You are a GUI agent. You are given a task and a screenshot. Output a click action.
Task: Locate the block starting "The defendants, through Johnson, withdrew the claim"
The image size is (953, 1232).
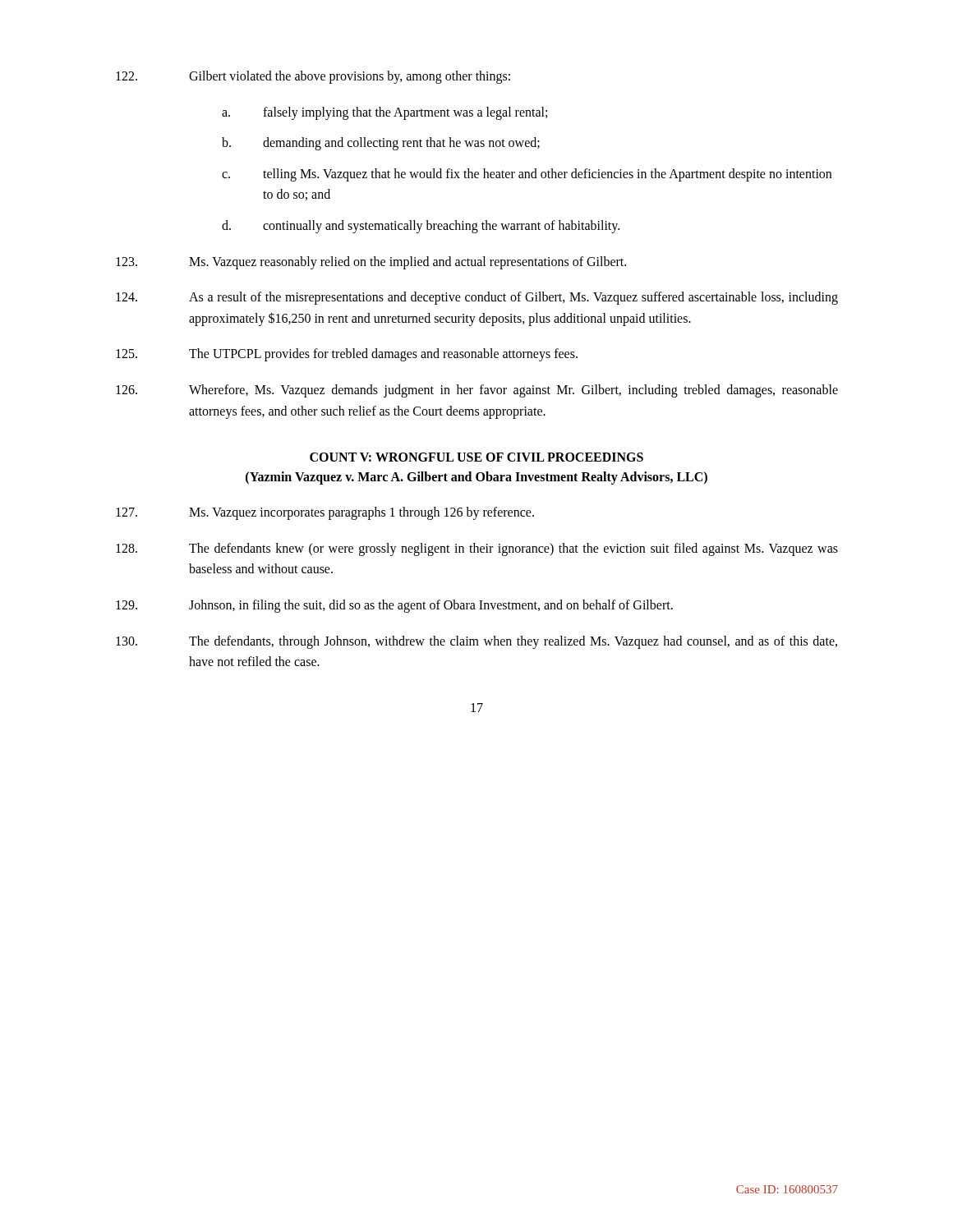[x=476, y=651]
